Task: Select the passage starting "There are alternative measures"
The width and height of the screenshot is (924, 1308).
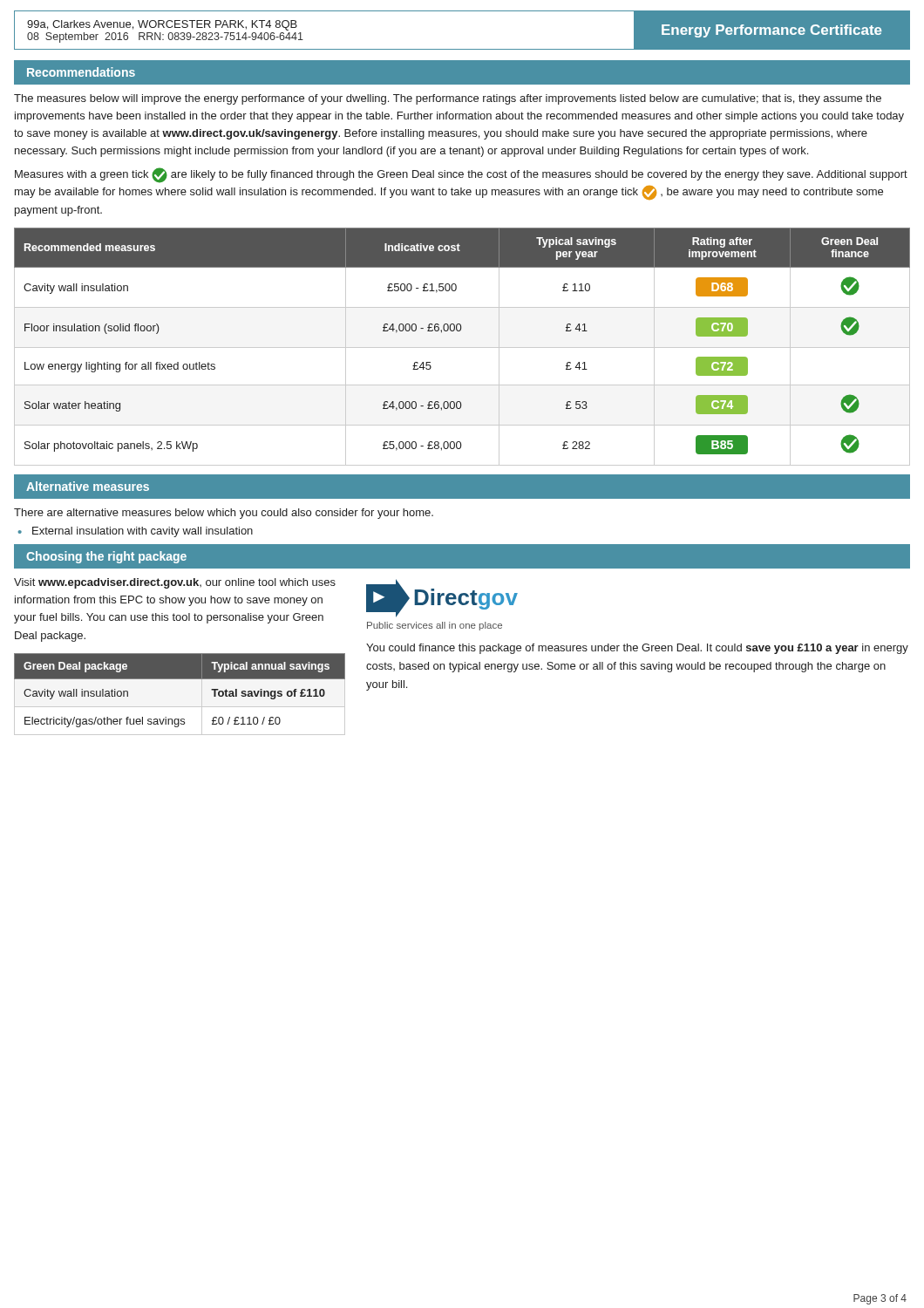Action: [224, 512]
